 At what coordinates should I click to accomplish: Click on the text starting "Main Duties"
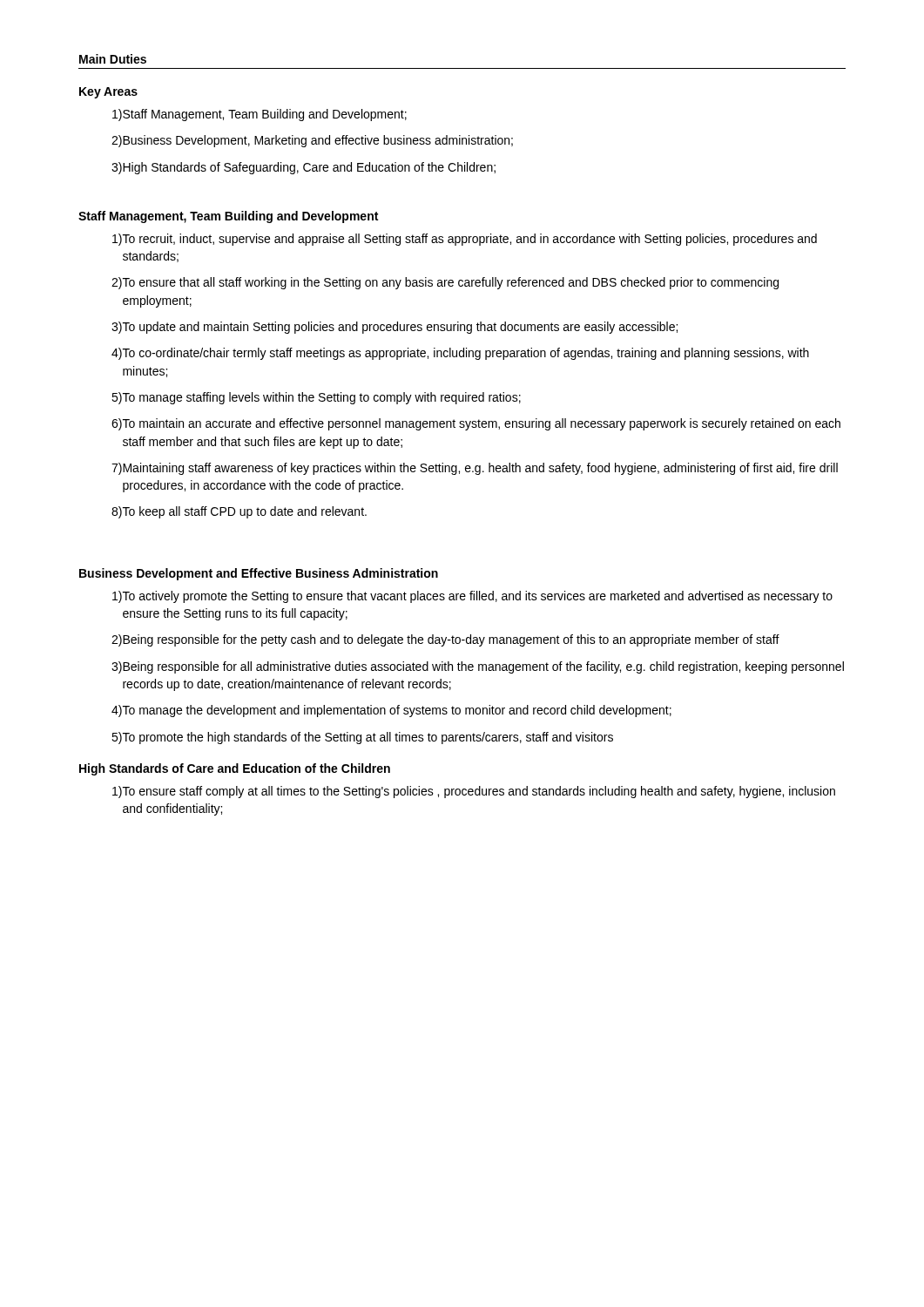point(113,59)
